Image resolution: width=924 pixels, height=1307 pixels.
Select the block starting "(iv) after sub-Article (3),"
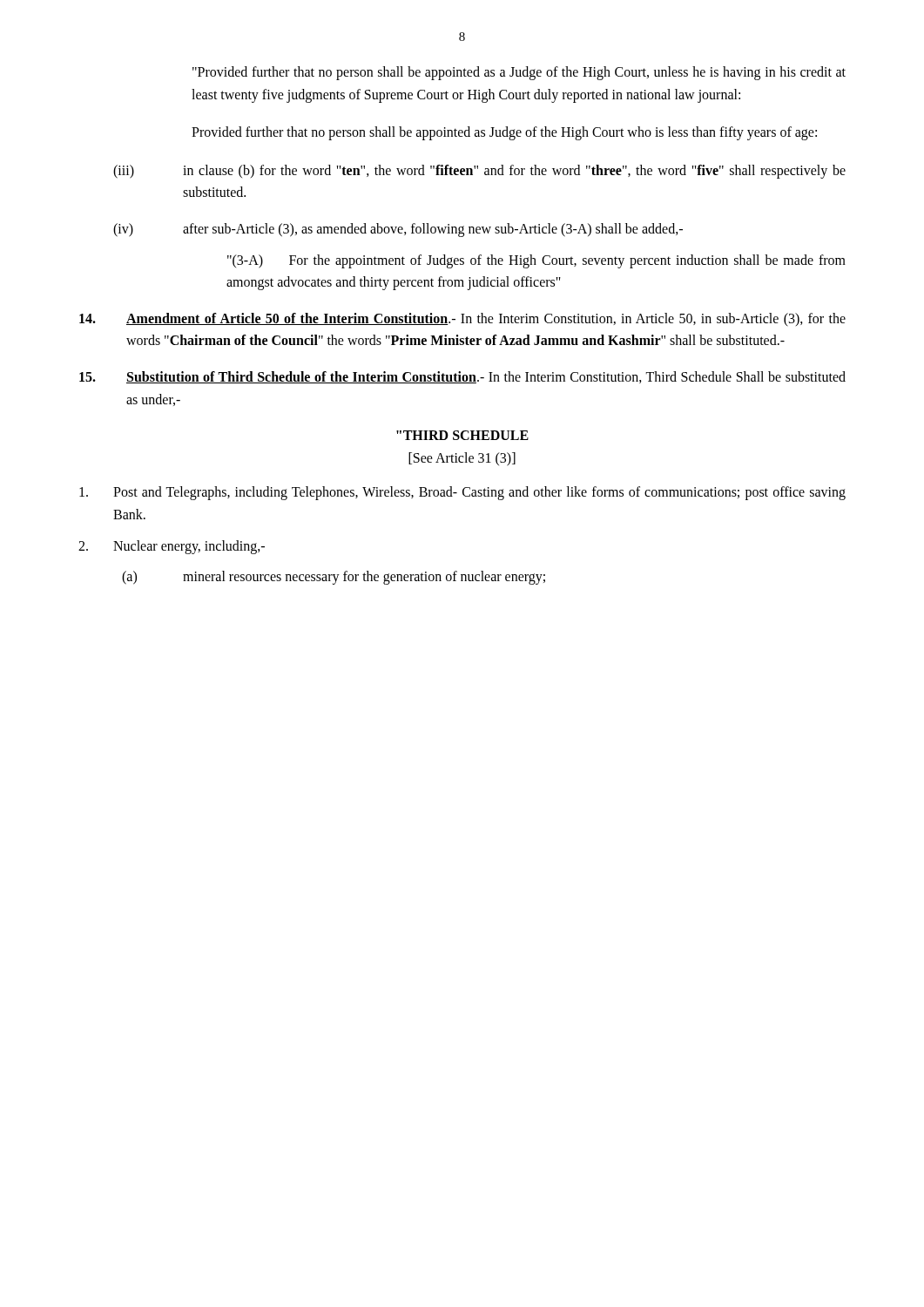point(462,256)
